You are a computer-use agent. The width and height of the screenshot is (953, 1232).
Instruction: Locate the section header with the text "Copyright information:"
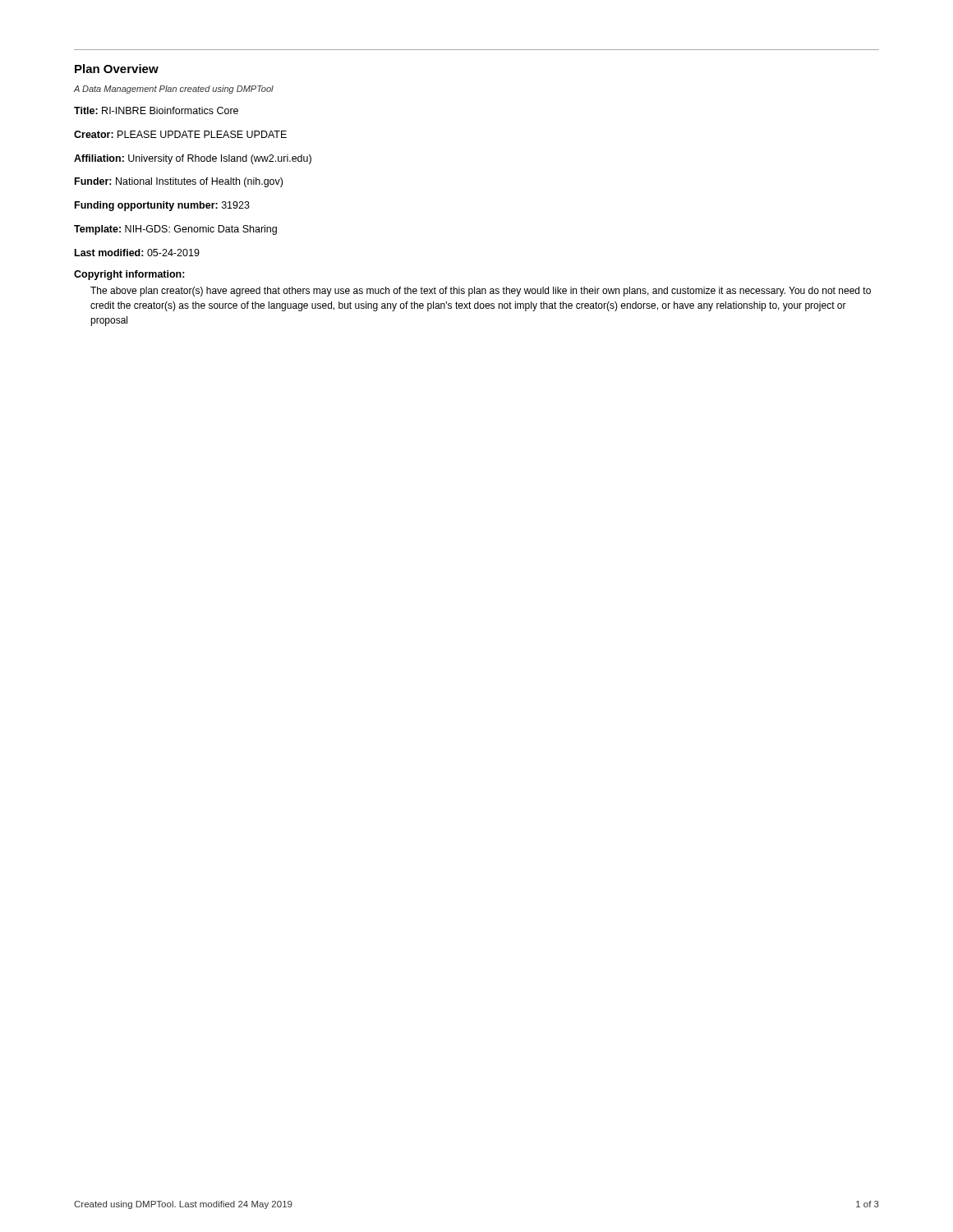click(x=476, y=275)
